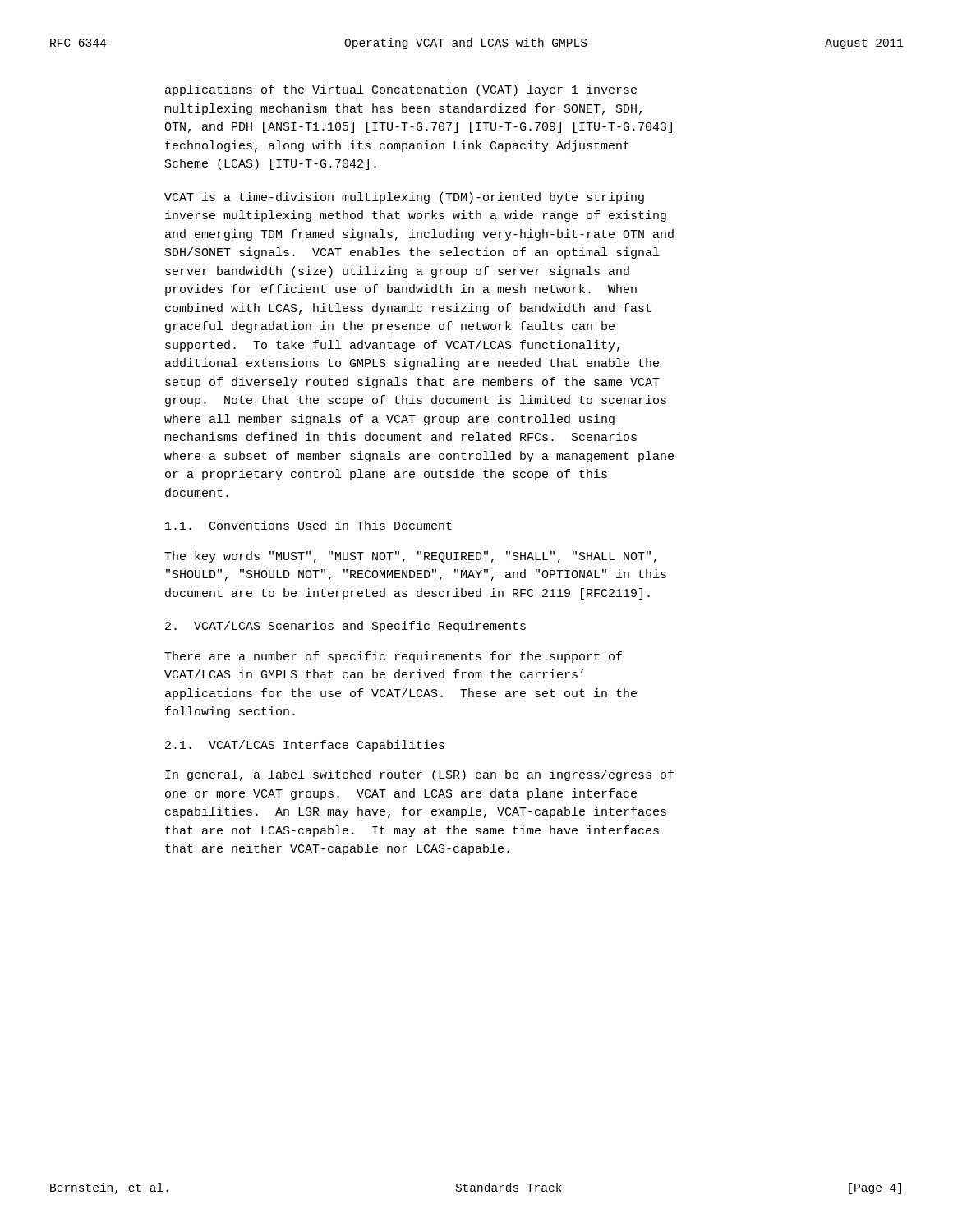Locate the text block that reads "applications of the Virtual"
953x1232 pixels.
[419, 128]
